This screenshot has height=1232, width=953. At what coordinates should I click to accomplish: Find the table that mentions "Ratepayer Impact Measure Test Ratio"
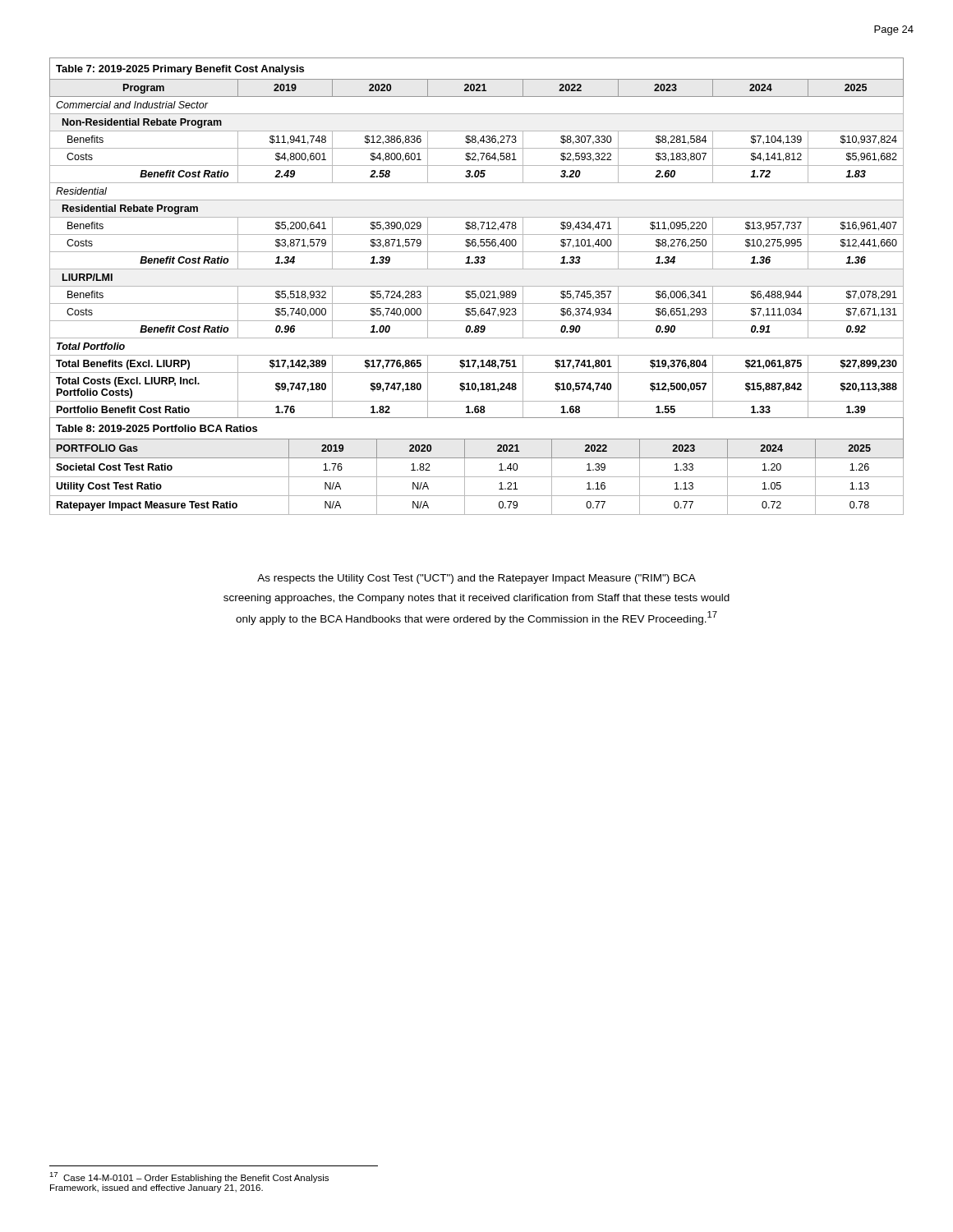[476, 466]
